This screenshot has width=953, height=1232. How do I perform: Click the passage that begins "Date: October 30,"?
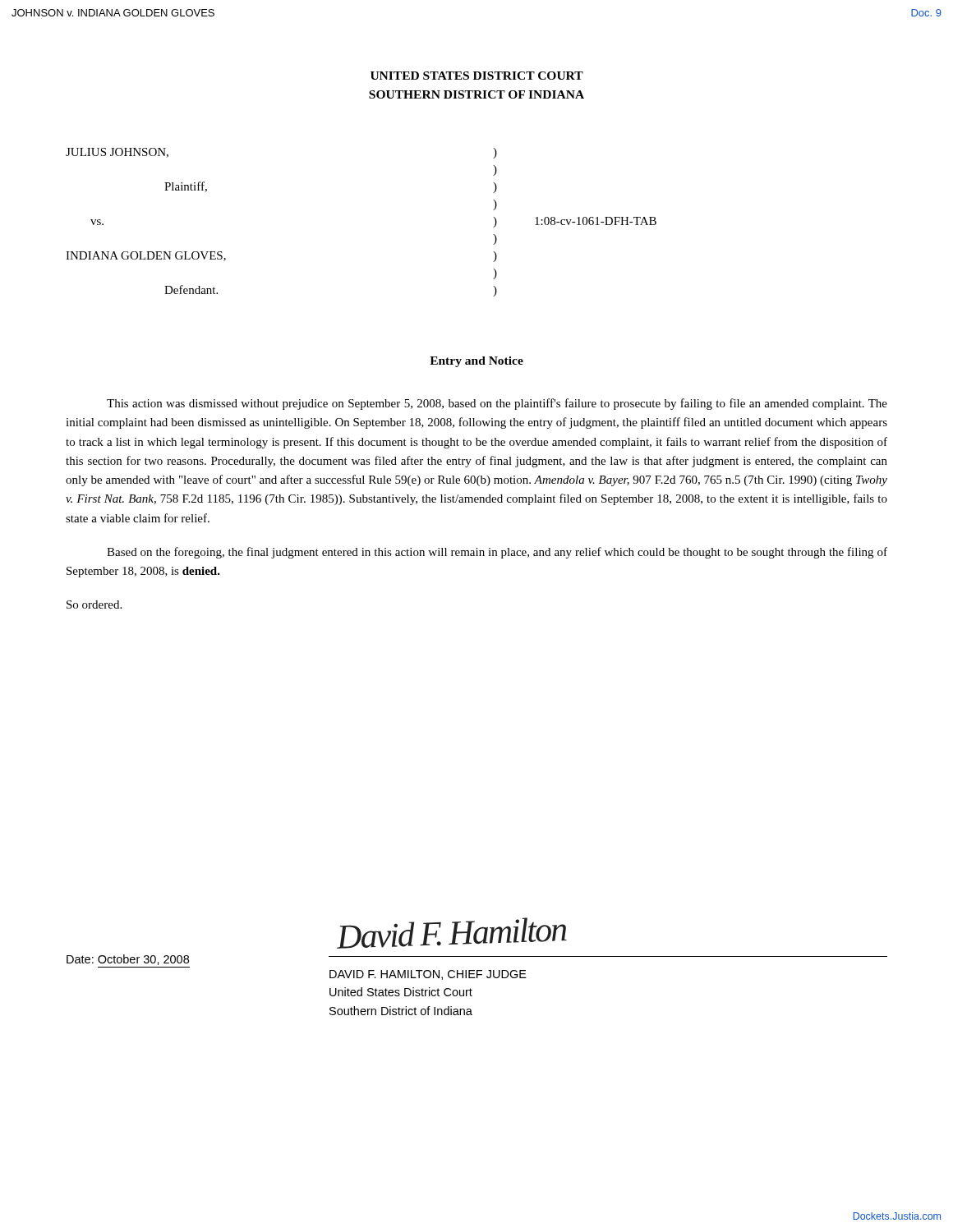pyautogui.click(x=128, y=959)
